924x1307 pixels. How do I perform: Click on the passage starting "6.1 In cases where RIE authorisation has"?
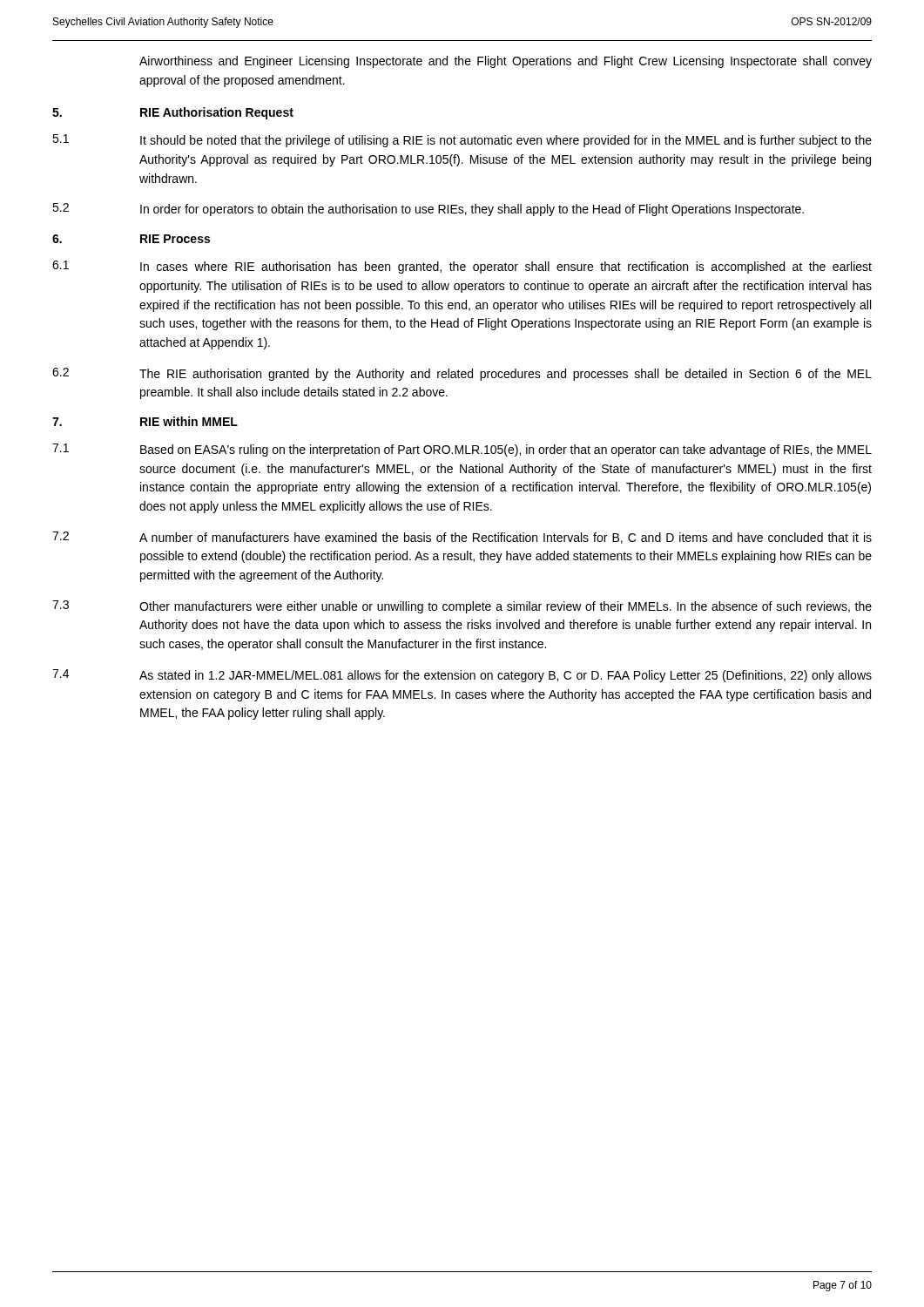pos(462,305)
